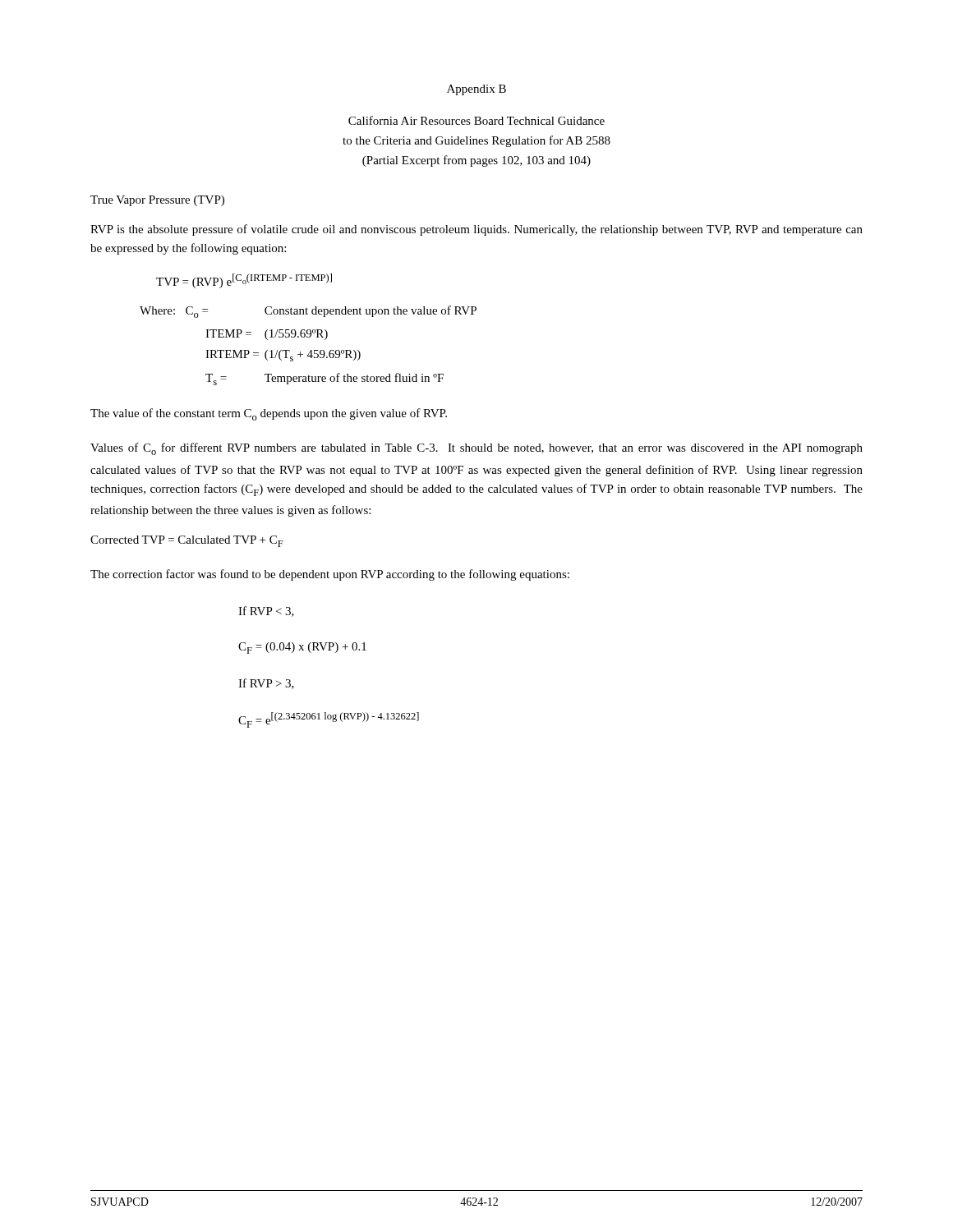Click on the block starting "Corrected TVP = Calculated TVP +"
Viewport: 953px width, 1232px height.
[187, 542]
